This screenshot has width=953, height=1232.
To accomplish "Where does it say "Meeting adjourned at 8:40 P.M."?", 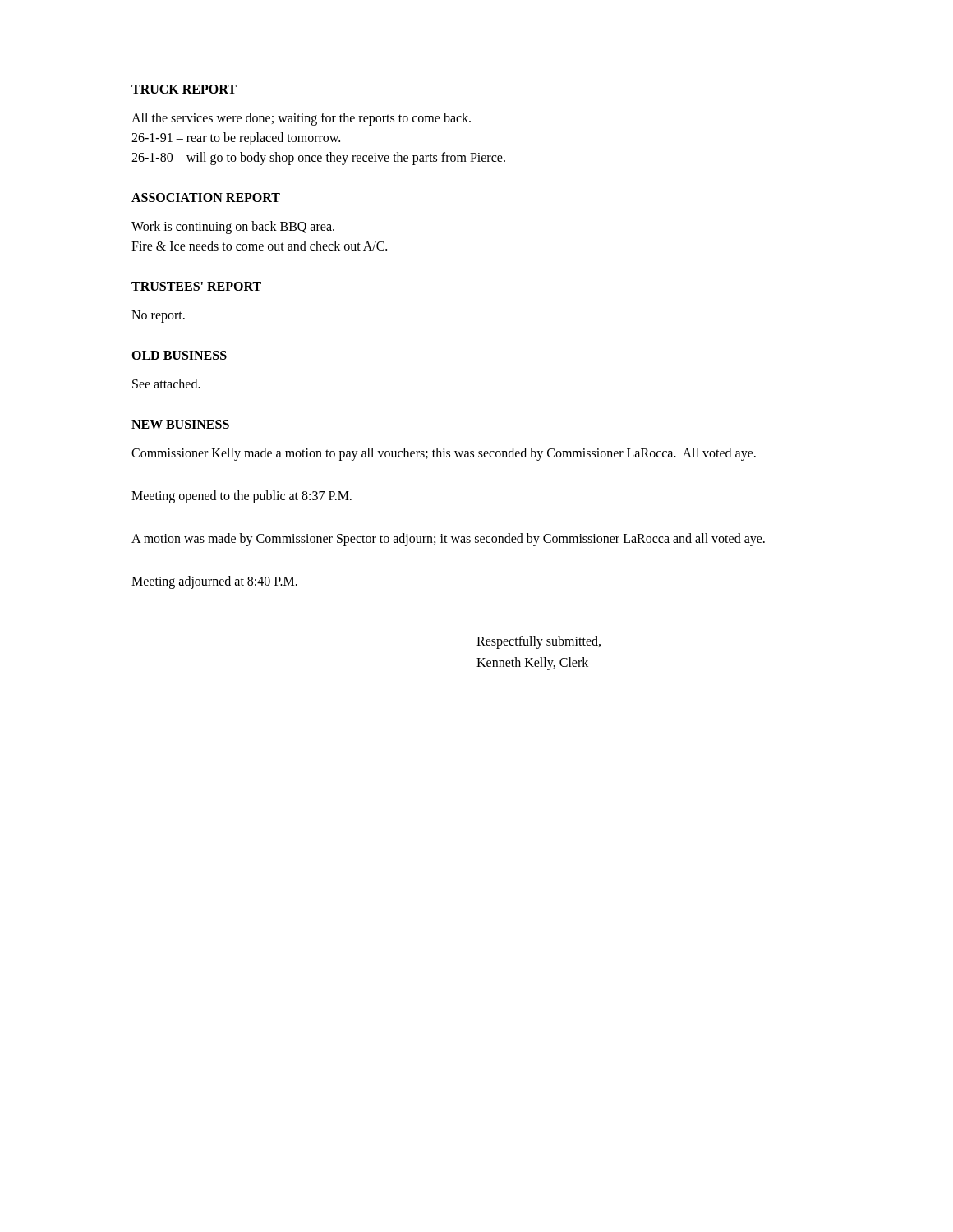I will (215, 581).
